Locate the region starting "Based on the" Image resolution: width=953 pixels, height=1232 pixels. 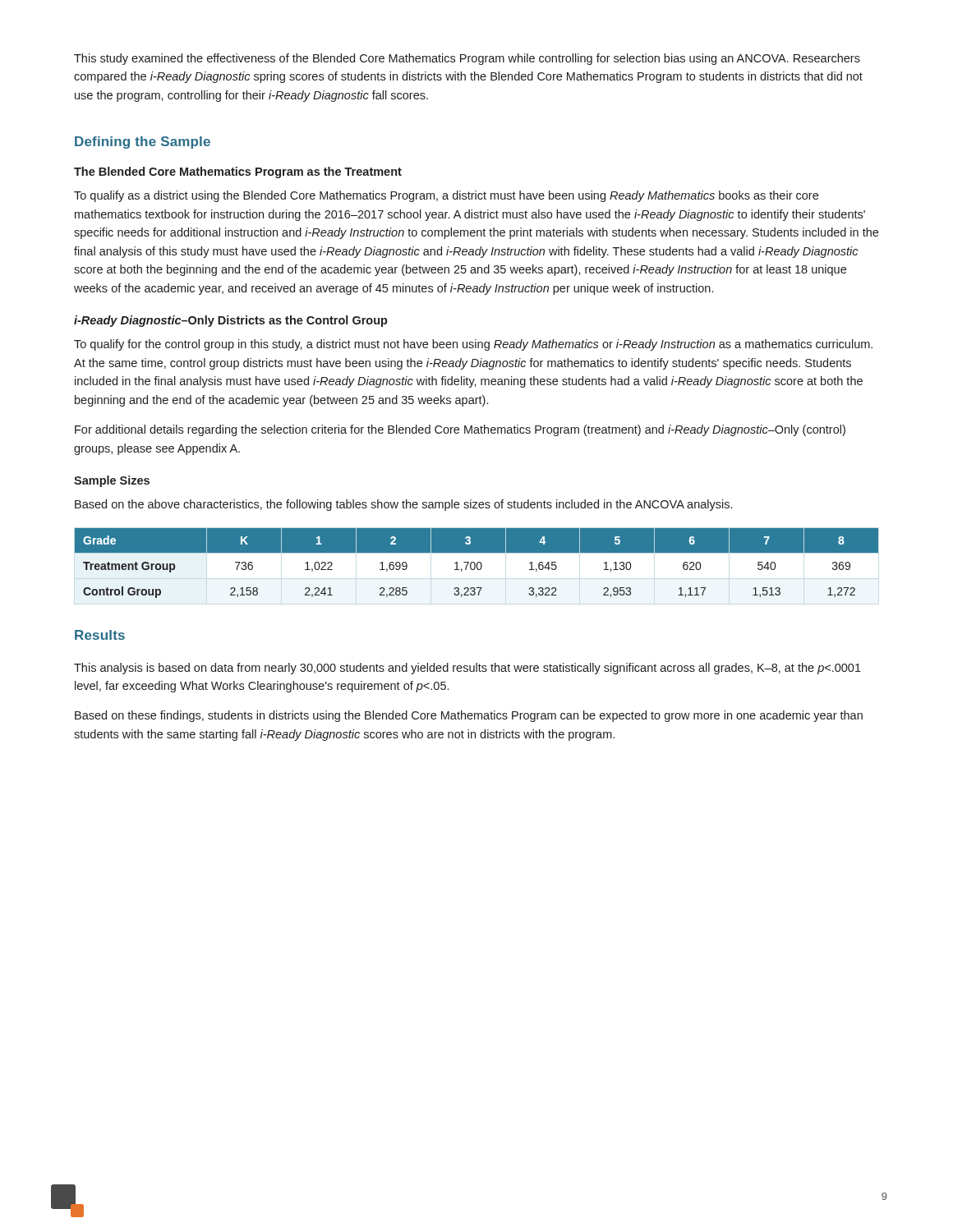[404, 504]
